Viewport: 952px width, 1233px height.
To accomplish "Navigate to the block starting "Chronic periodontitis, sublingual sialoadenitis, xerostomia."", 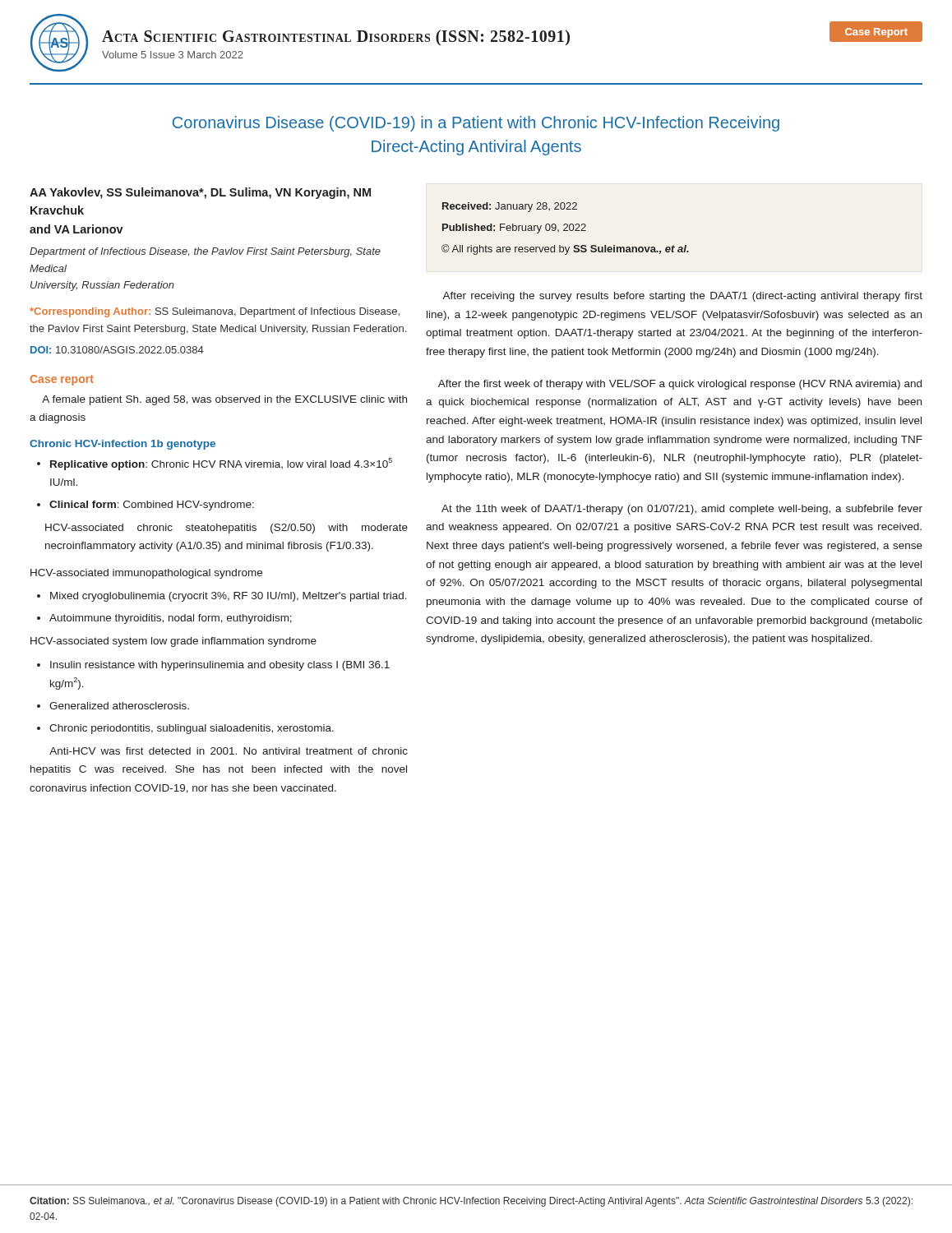I will pyautogui.click(x=192, y=728).
